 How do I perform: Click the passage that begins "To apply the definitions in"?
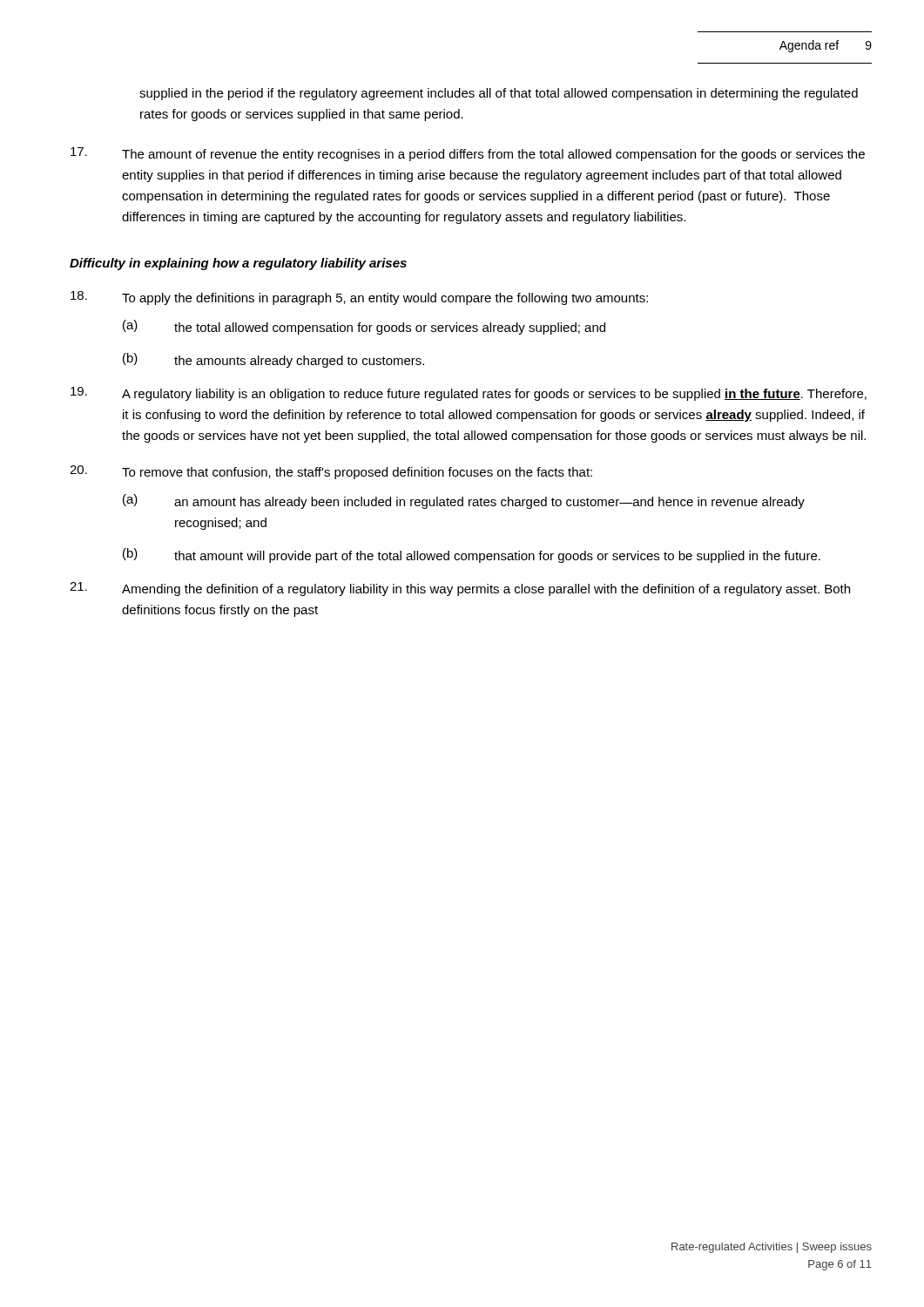[x=471, y=298]
